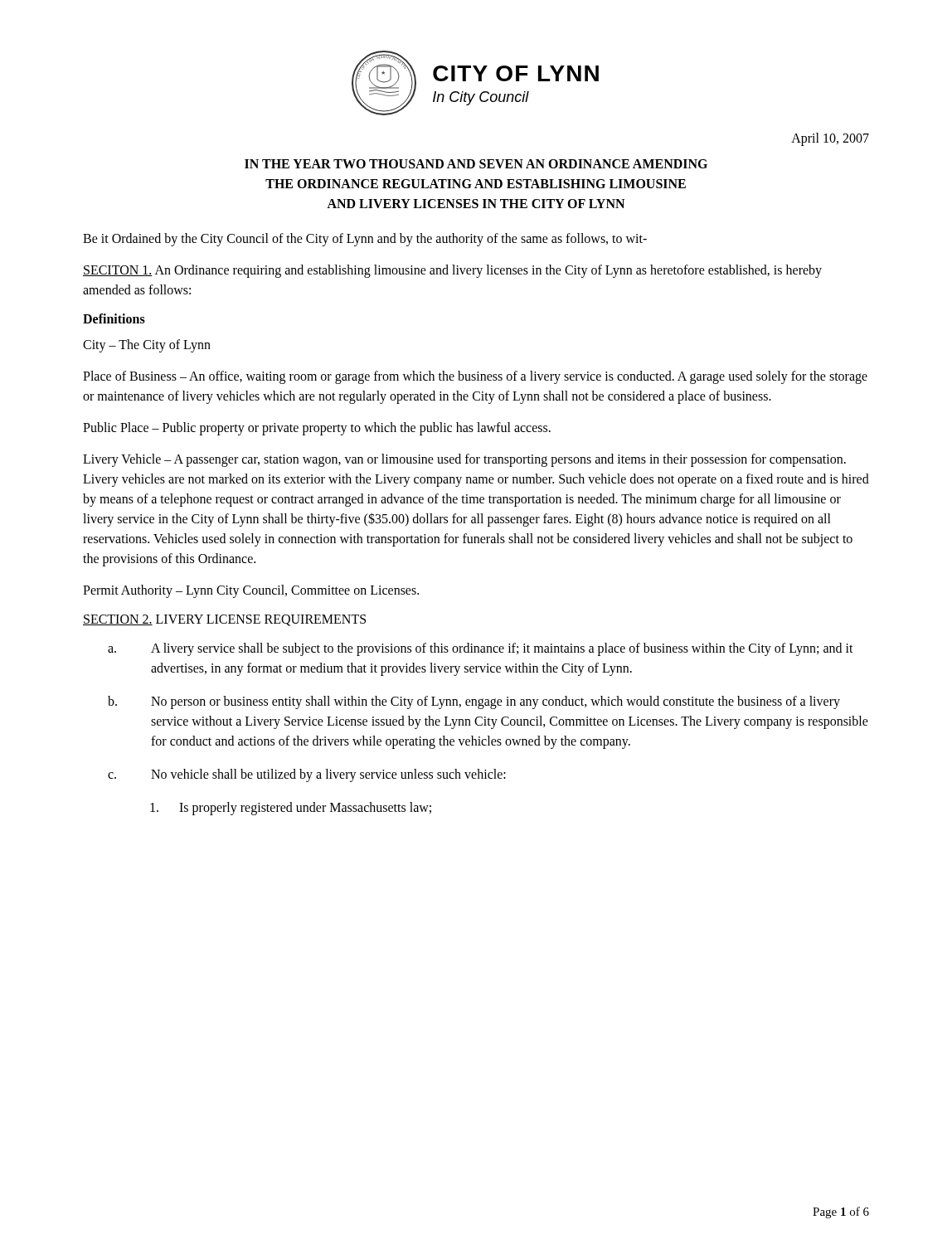Viewport: 952px width, 1244px height.
Task: Point to the block beginning "Permit Authority – Lynn"
Action: click(251, 590)
